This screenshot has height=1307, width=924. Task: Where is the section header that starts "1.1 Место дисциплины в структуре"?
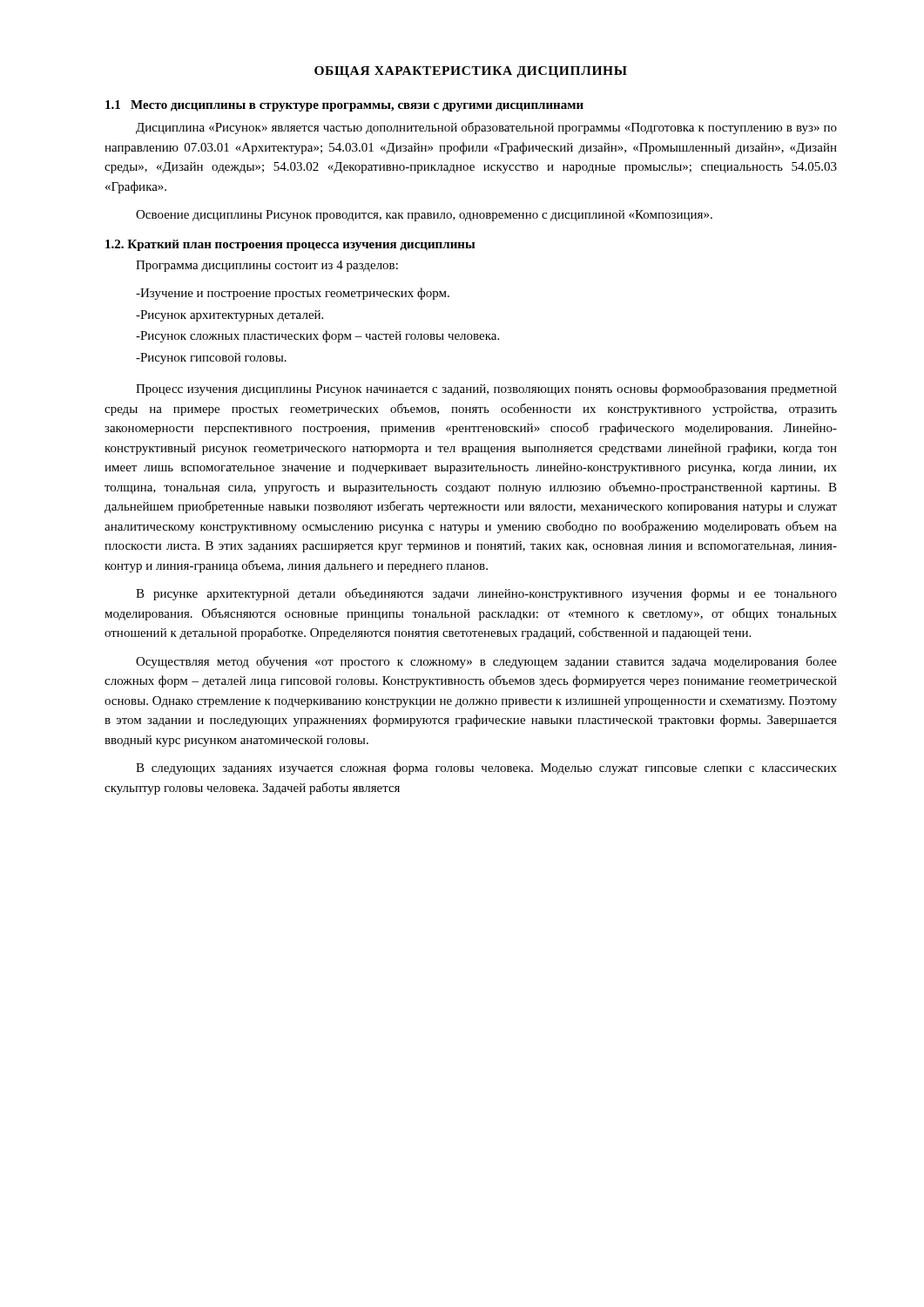[x=344, y=105]
